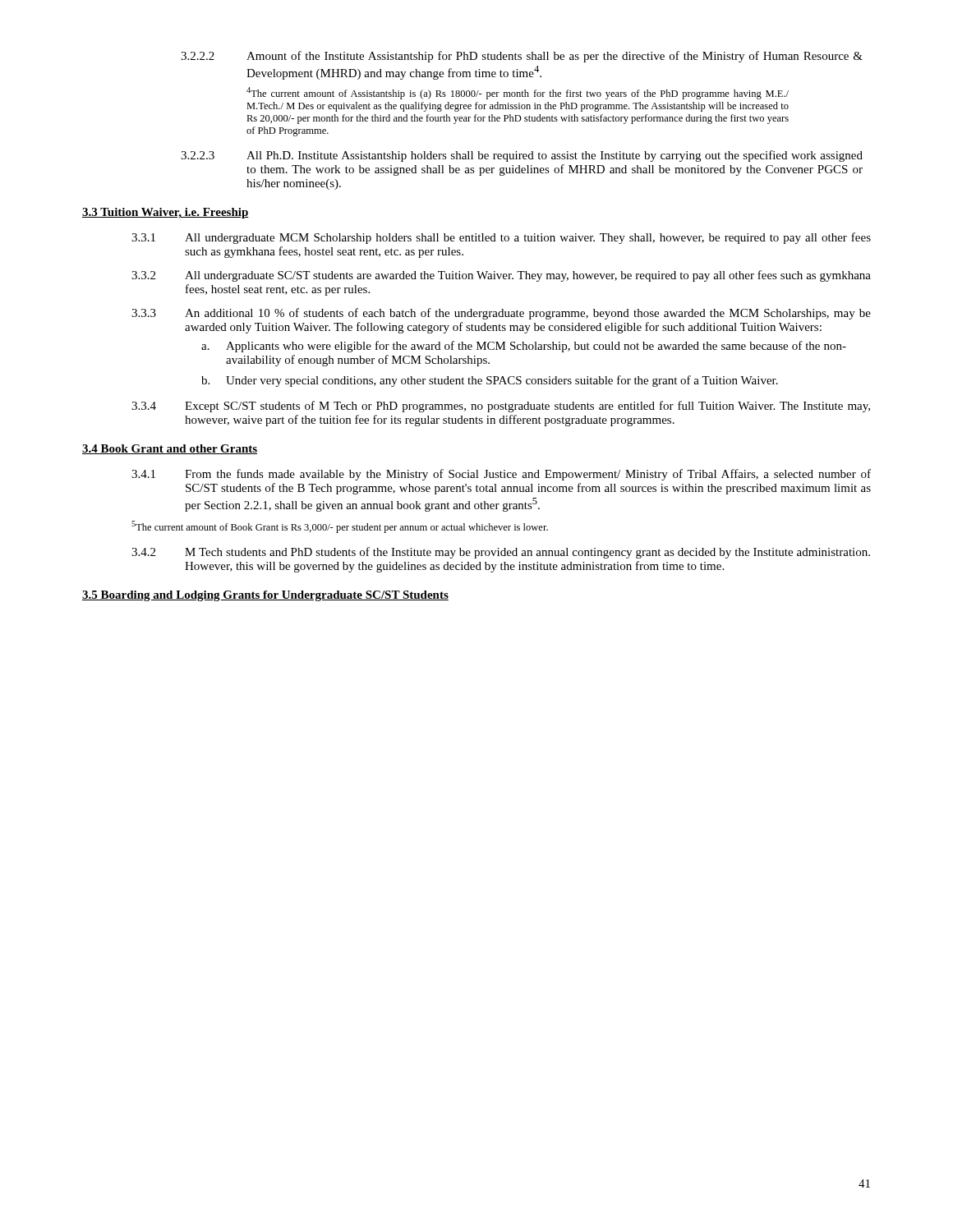Click on the list item with the text "3.3.2 All undergraduate SC/ST students are awarded"
The image size is (953, 1232).
click(x=501, y=283)
